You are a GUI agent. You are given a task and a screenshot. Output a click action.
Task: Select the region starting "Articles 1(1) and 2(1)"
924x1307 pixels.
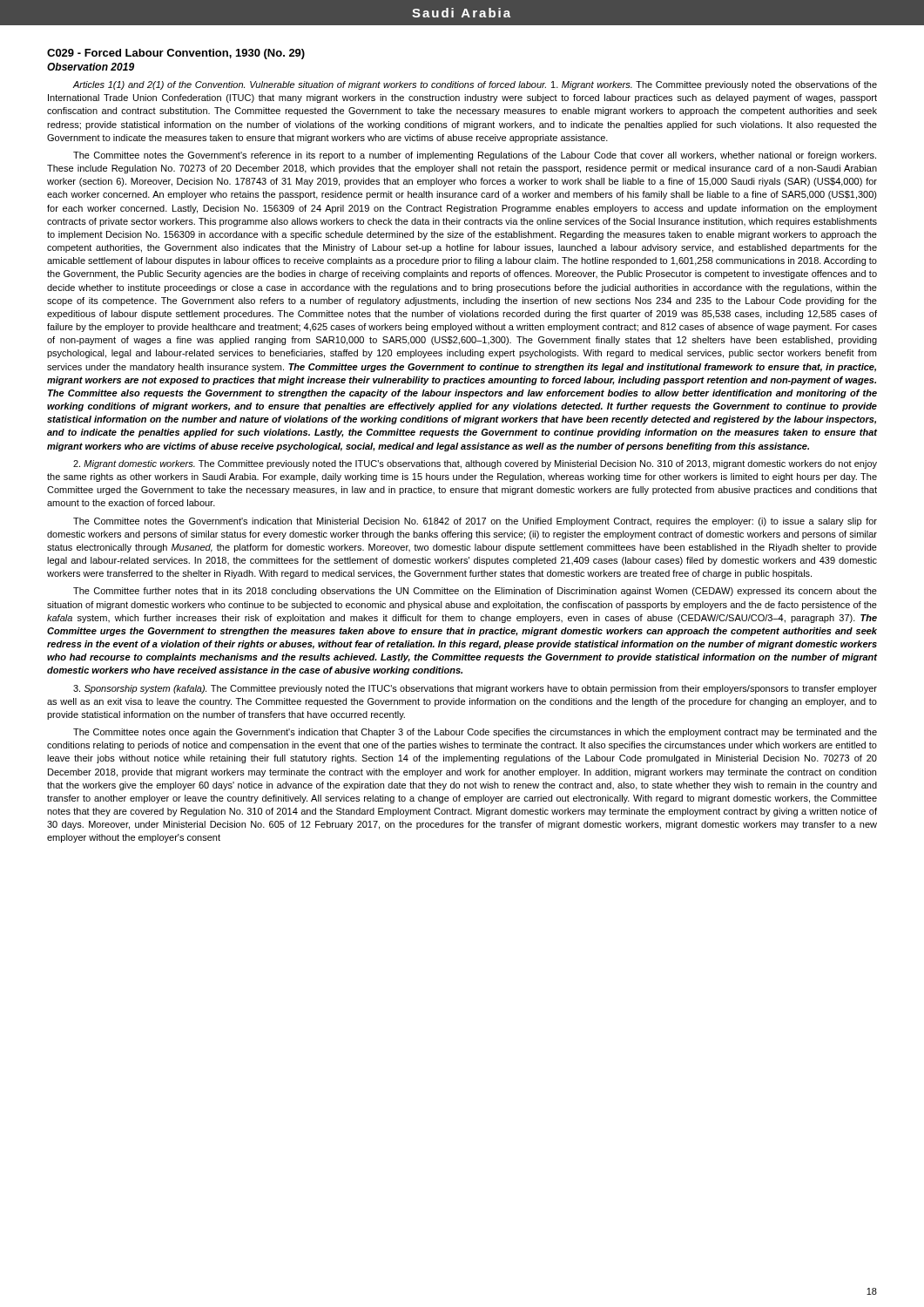[462, 111]
